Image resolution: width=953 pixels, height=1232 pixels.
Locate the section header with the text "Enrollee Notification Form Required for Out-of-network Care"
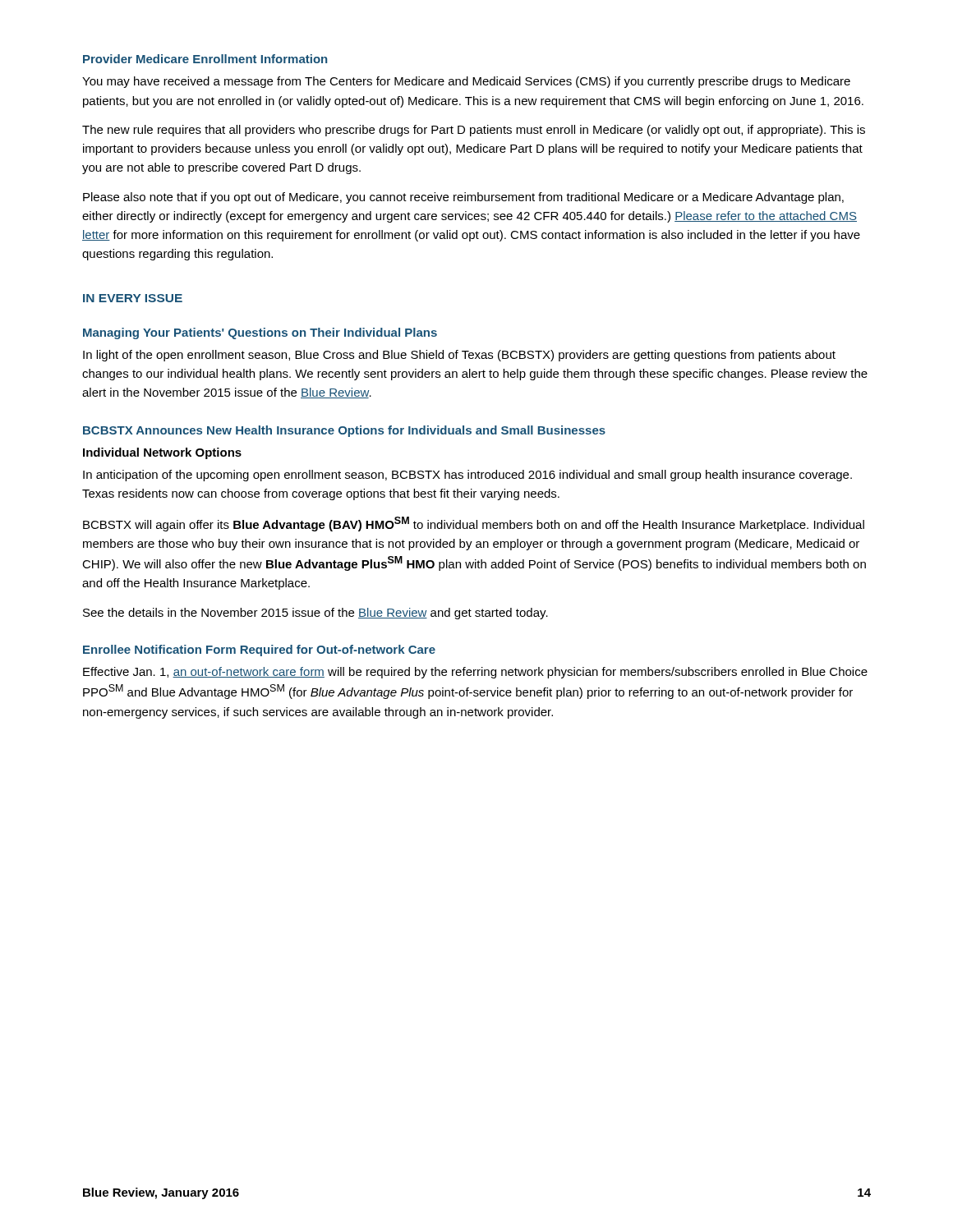click(x=259, y=650)
